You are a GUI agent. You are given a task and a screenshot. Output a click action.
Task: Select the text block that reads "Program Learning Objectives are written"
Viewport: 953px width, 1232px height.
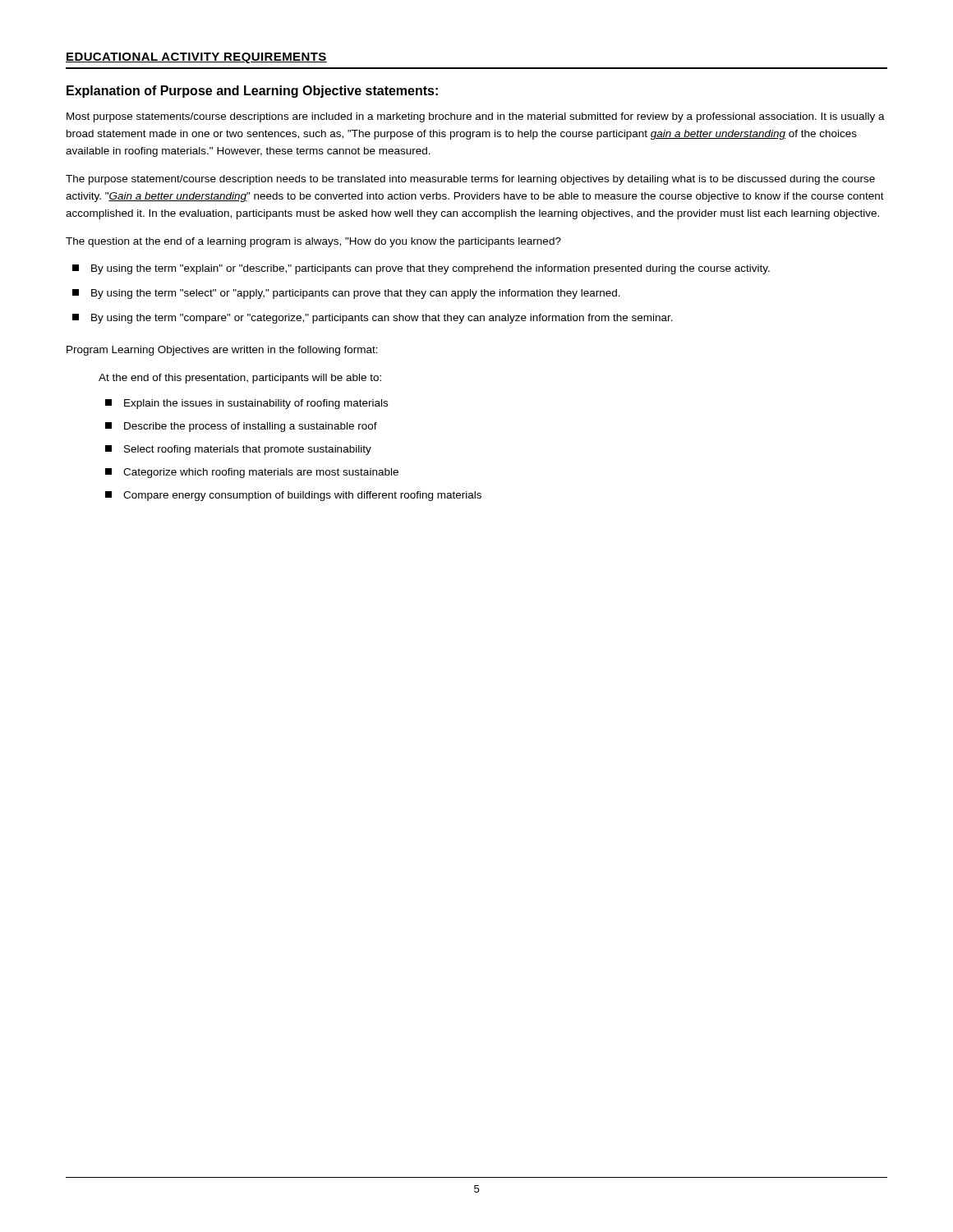[x=222, y=350]
